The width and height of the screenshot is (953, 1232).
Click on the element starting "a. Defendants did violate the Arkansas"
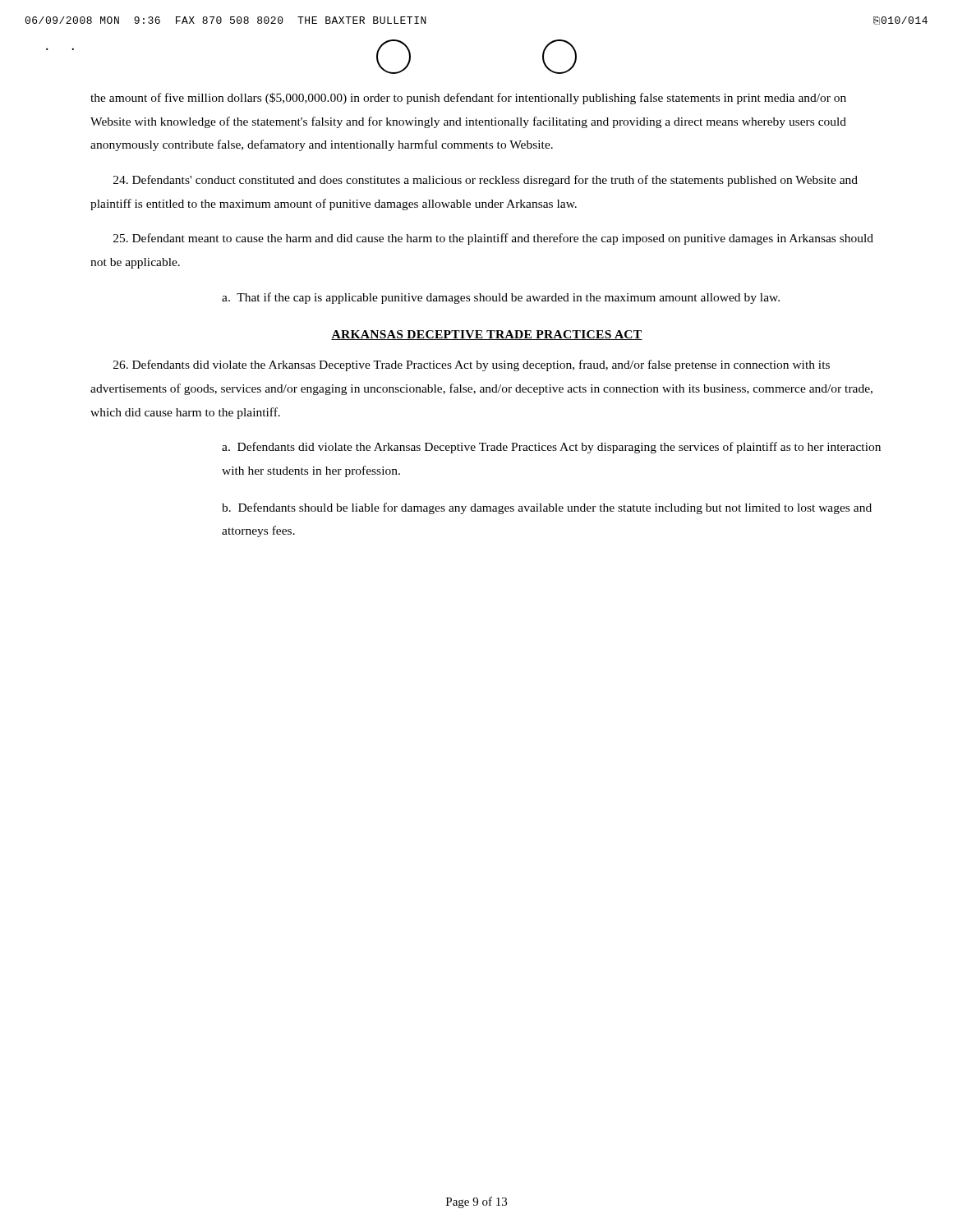click(551, 458)
